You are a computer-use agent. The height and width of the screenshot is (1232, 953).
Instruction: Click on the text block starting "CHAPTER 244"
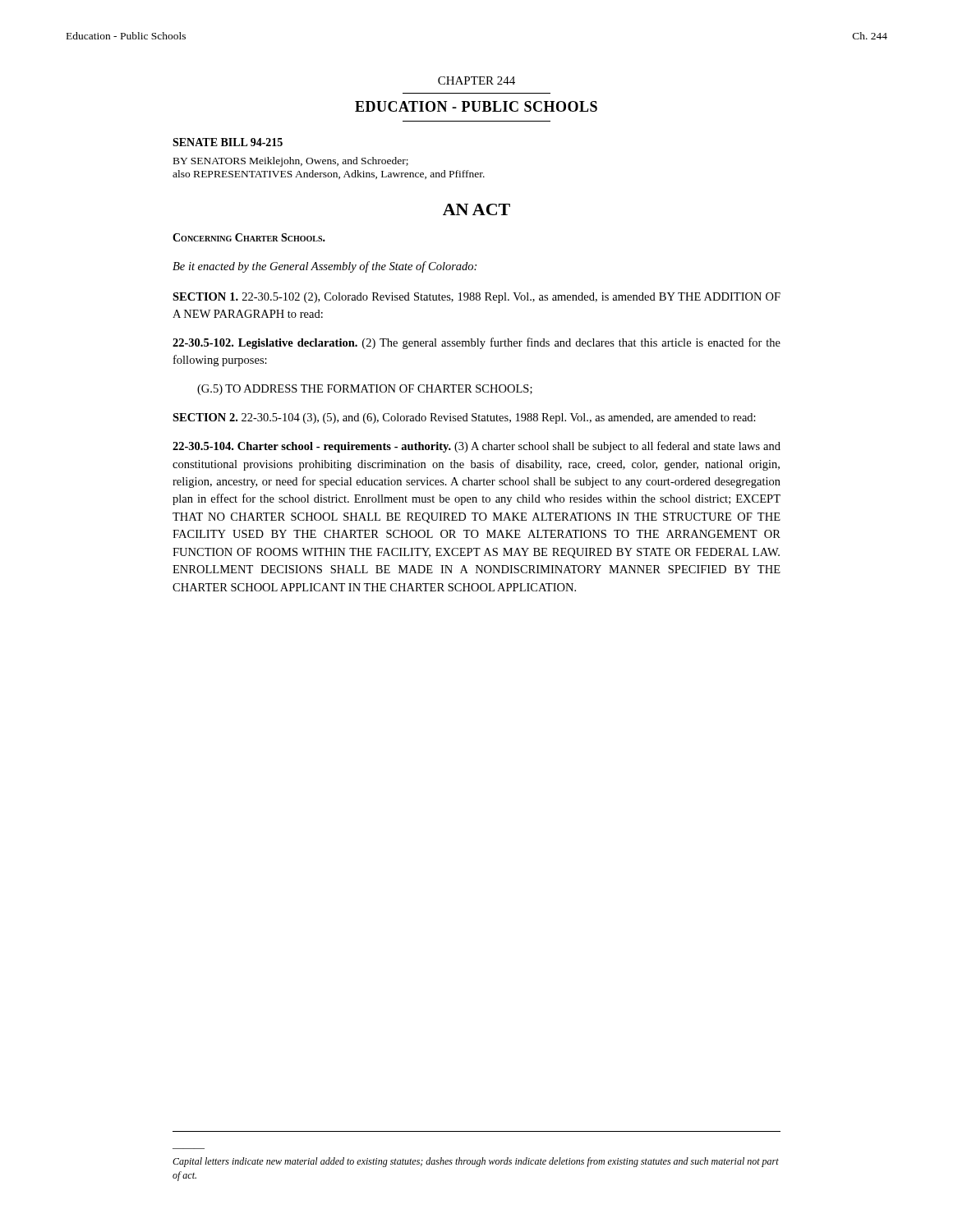[476, 81]
